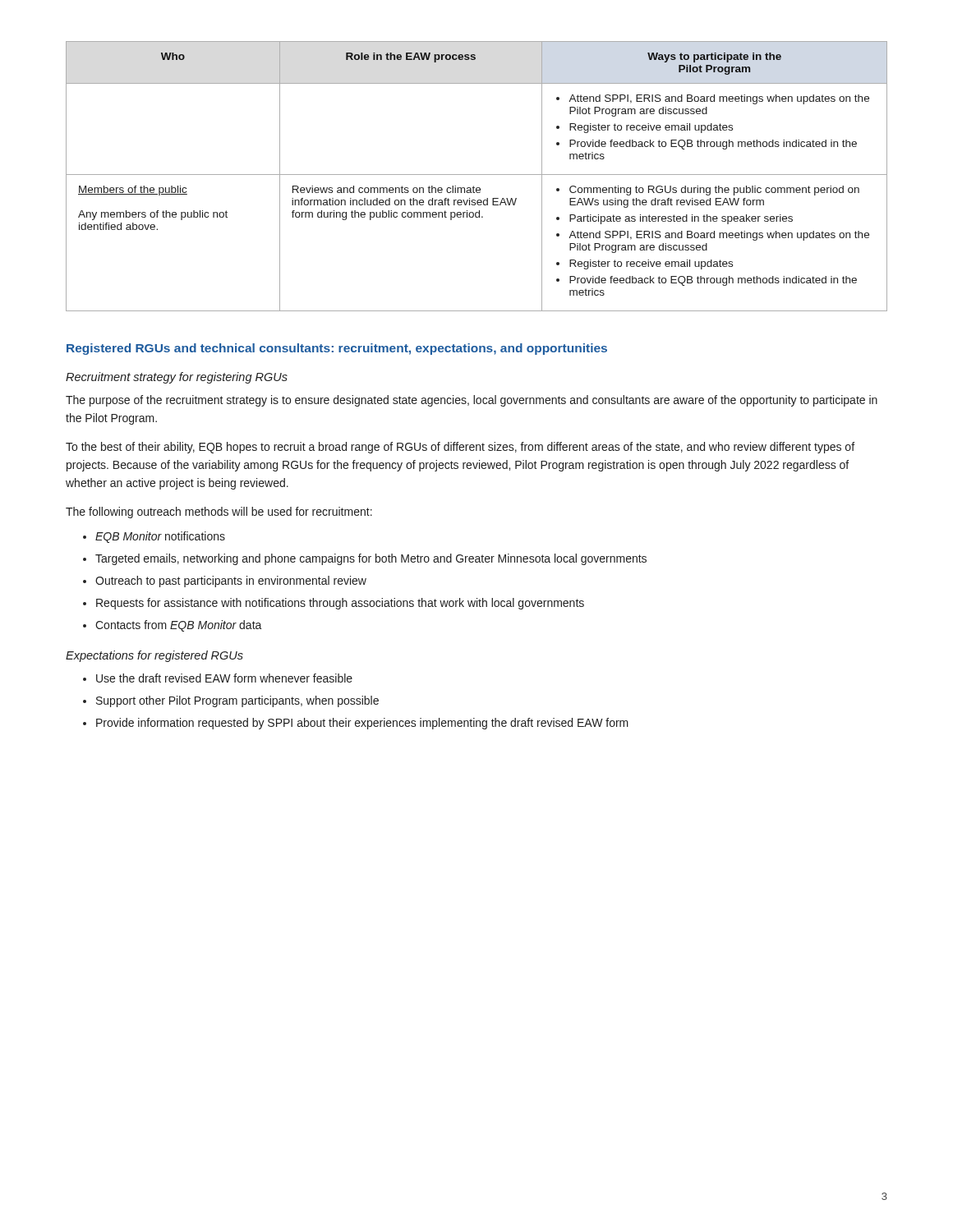The height and width of the screenshot is (1232, 953).
Task: Select the list item that reads "Support other Pilot"
Action: tap(237, 701)
